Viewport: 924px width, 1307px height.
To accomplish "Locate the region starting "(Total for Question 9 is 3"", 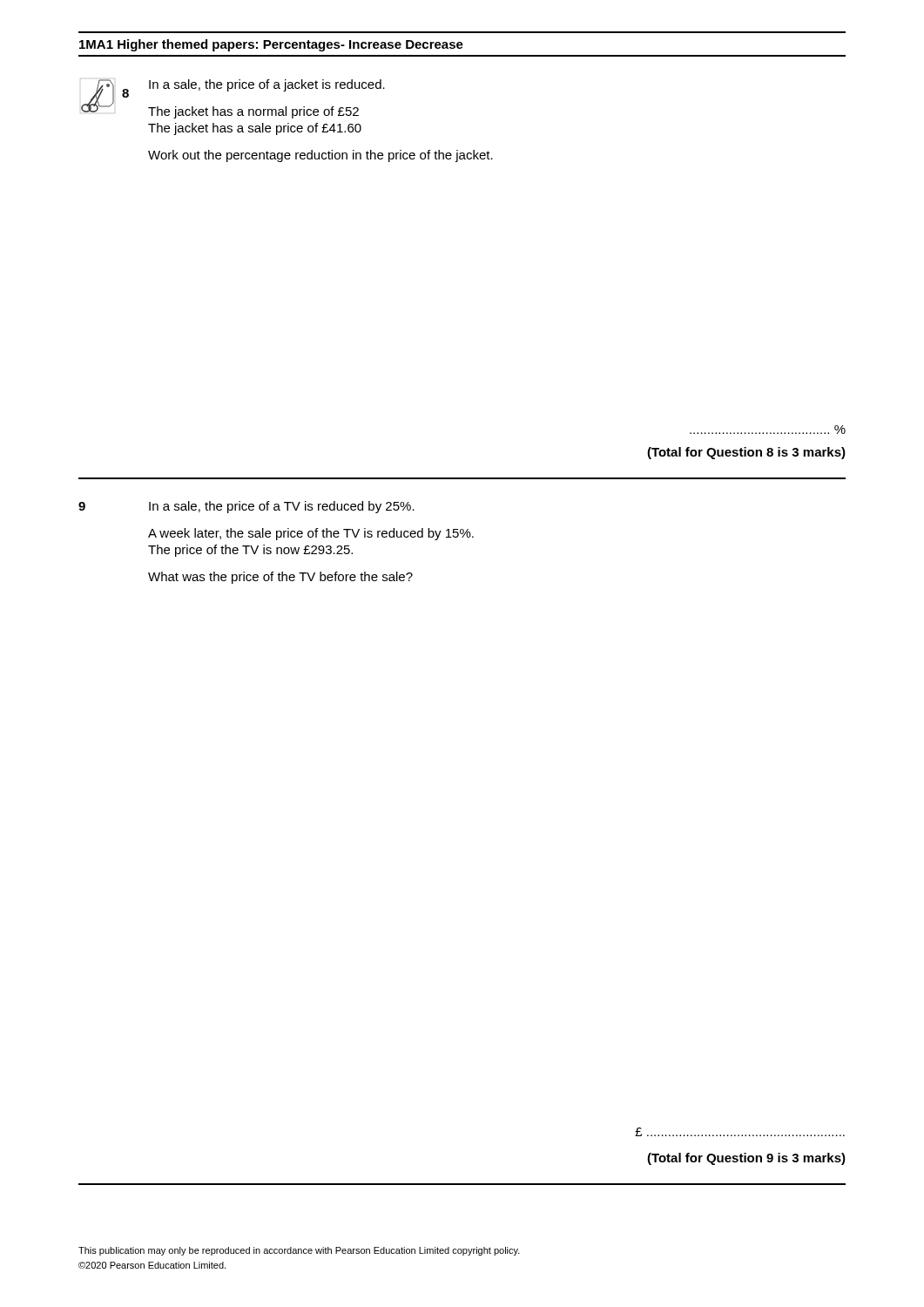I will point(746,1158).
